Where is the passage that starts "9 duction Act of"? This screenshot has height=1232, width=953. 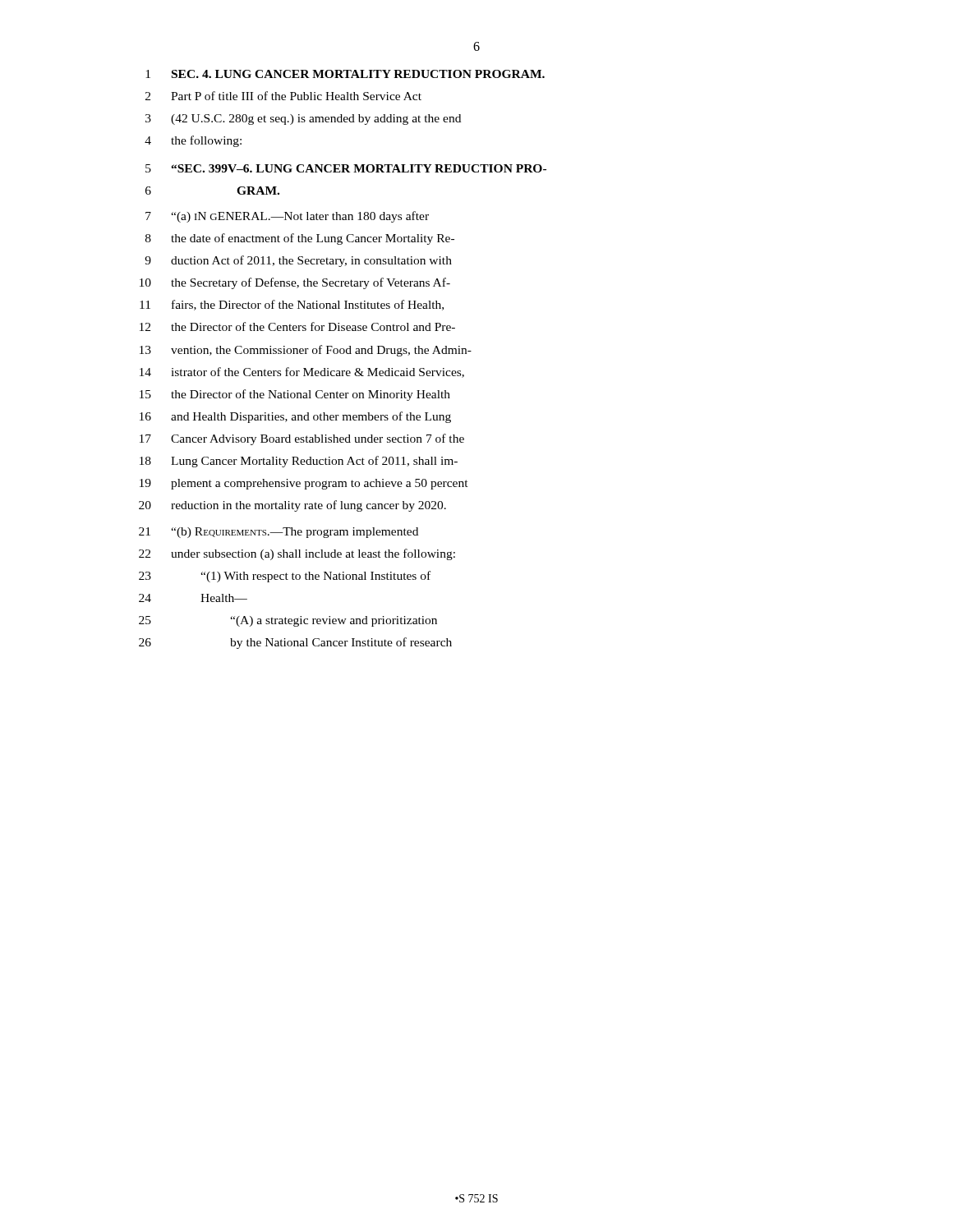click(x=287, y=260)
